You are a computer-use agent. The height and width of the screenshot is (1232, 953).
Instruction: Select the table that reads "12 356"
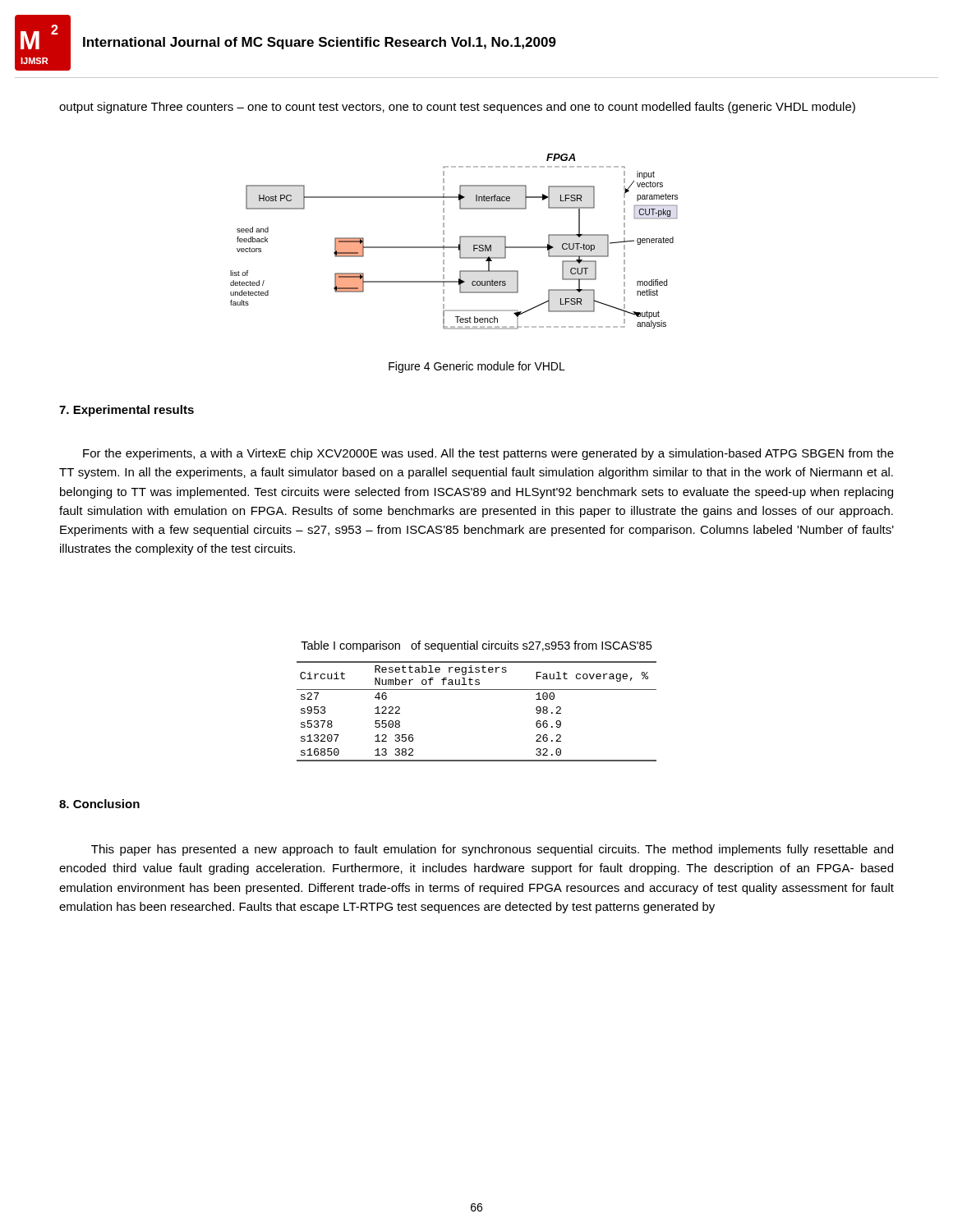(476, 711)
